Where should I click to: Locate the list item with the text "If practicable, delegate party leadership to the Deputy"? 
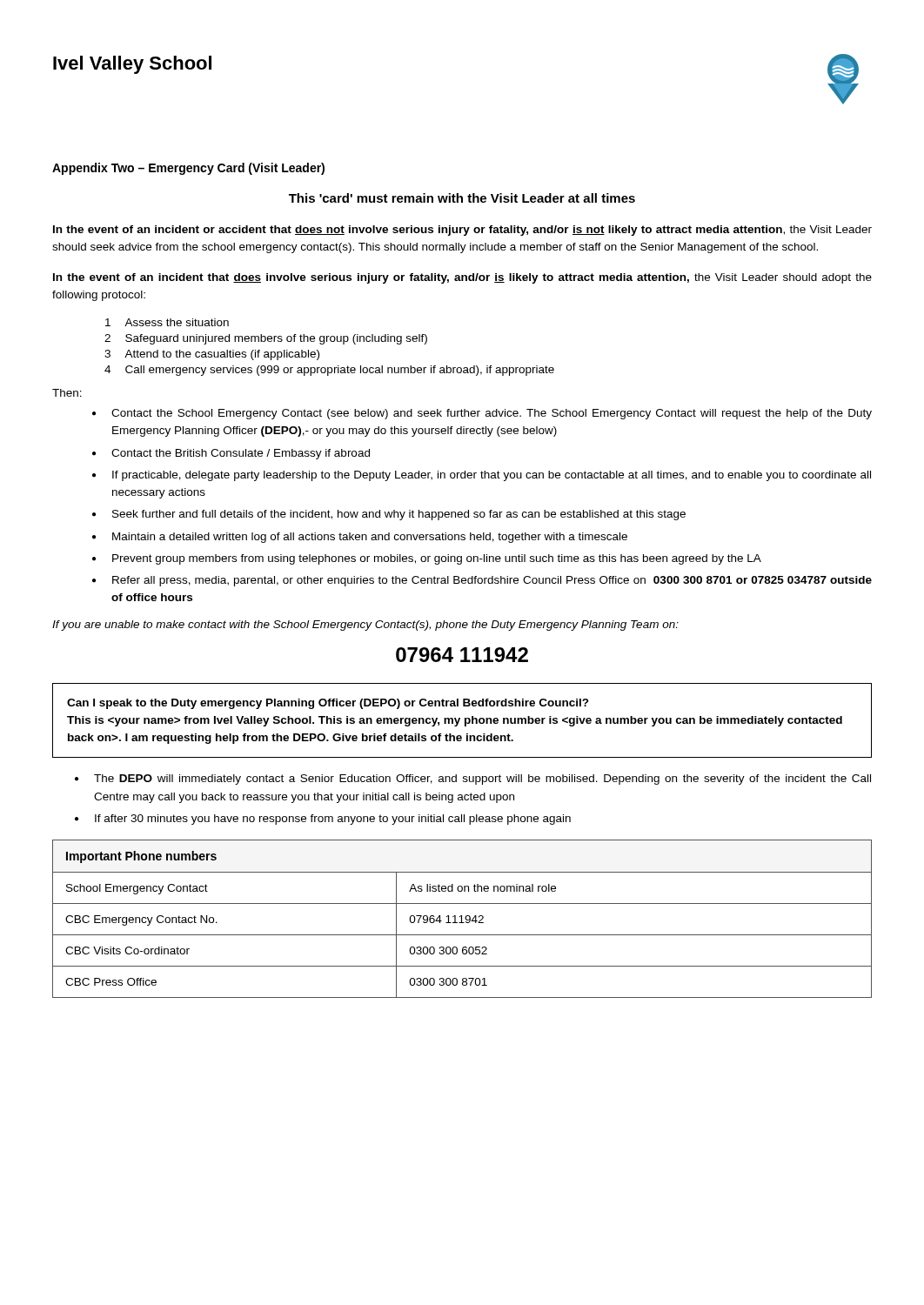click(x=492, y=483)
